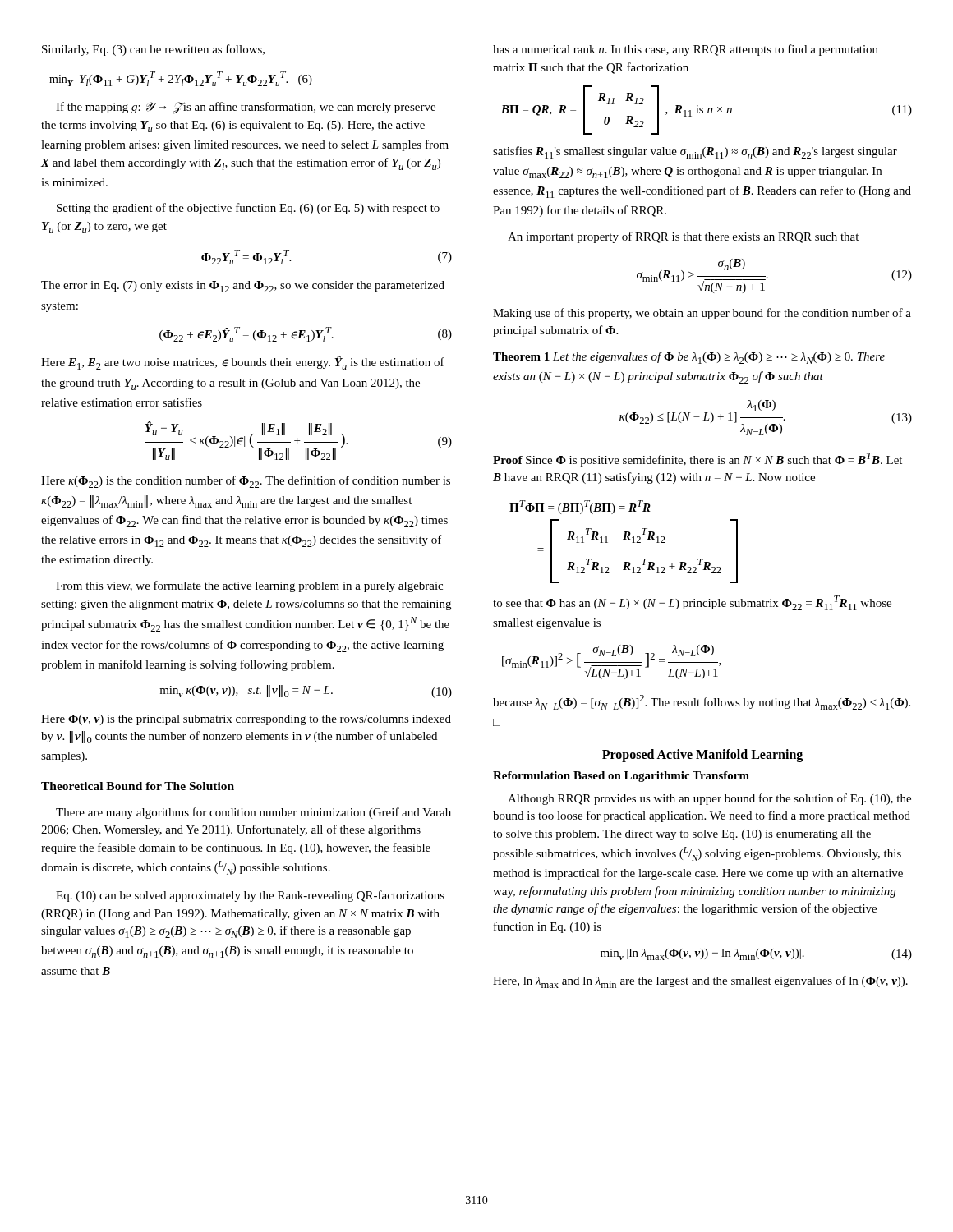Find the region starting "The error in Eq. (7) only"
This screenshot has width=953, height=1232.
243,295
